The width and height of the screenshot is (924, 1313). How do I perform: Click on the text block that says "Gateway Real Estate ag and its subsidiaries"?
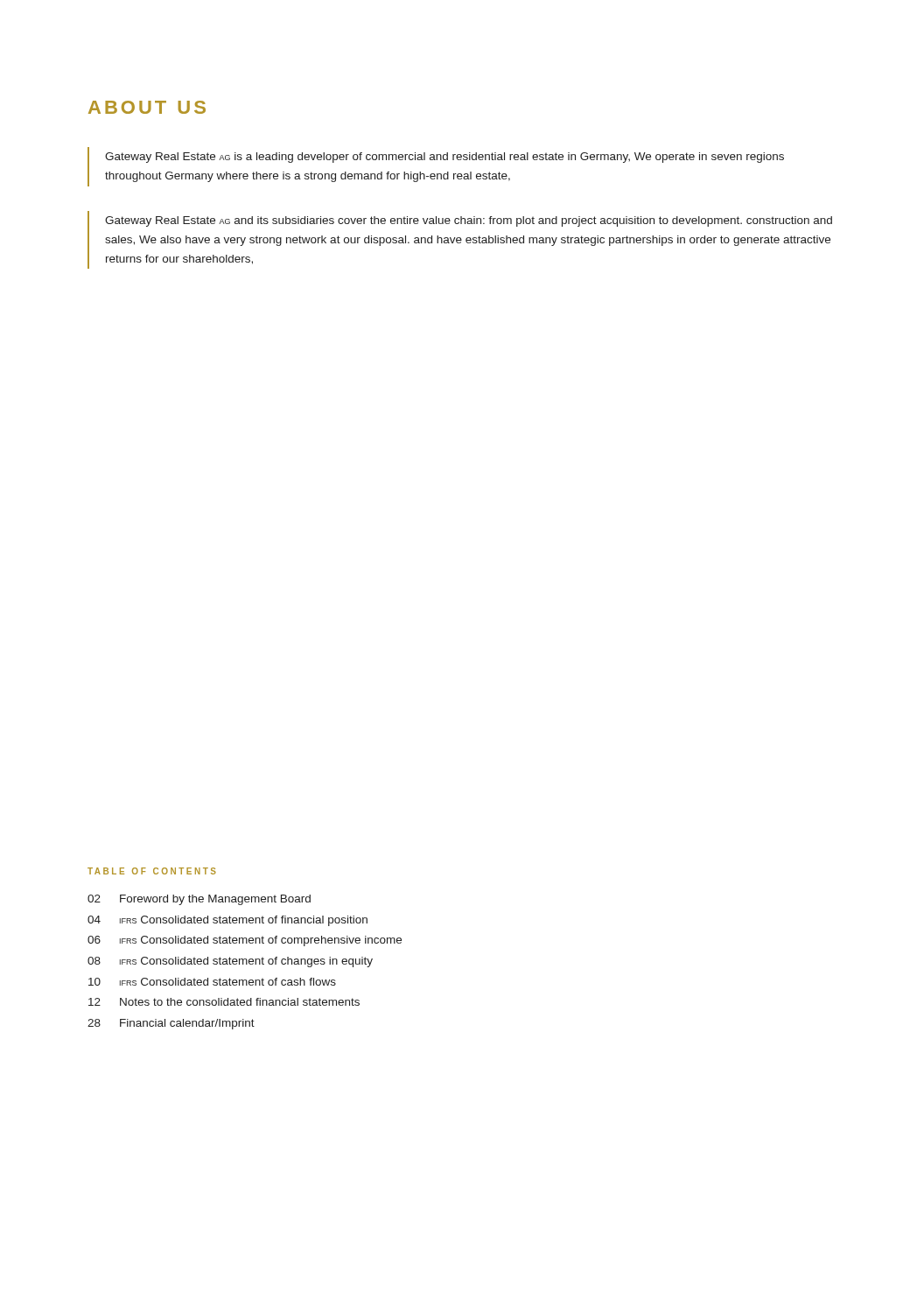point(471,240)
